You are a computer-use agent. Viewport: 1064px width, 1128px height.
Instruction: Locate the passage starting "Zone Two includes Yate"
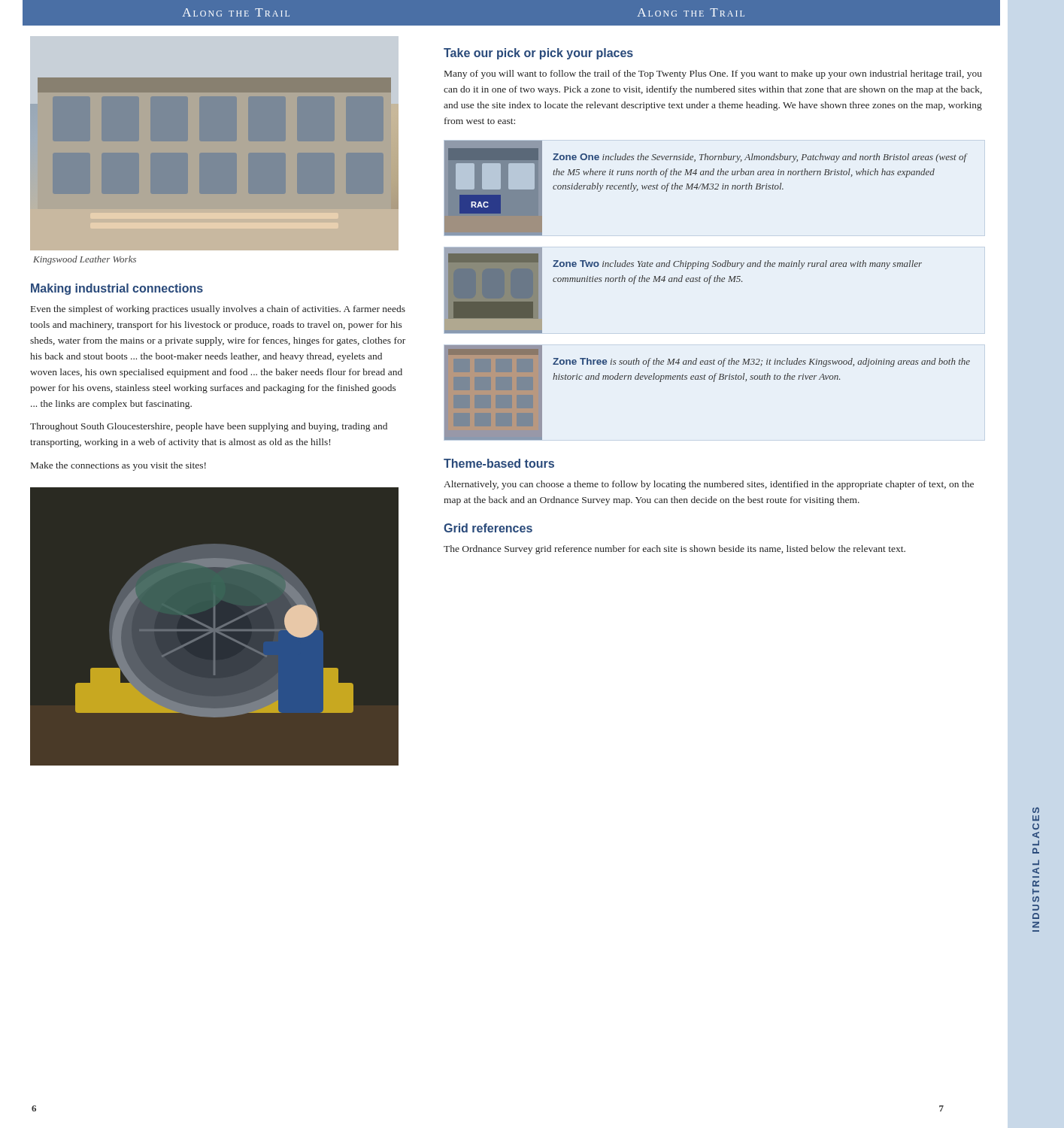(x=714, y=290)
